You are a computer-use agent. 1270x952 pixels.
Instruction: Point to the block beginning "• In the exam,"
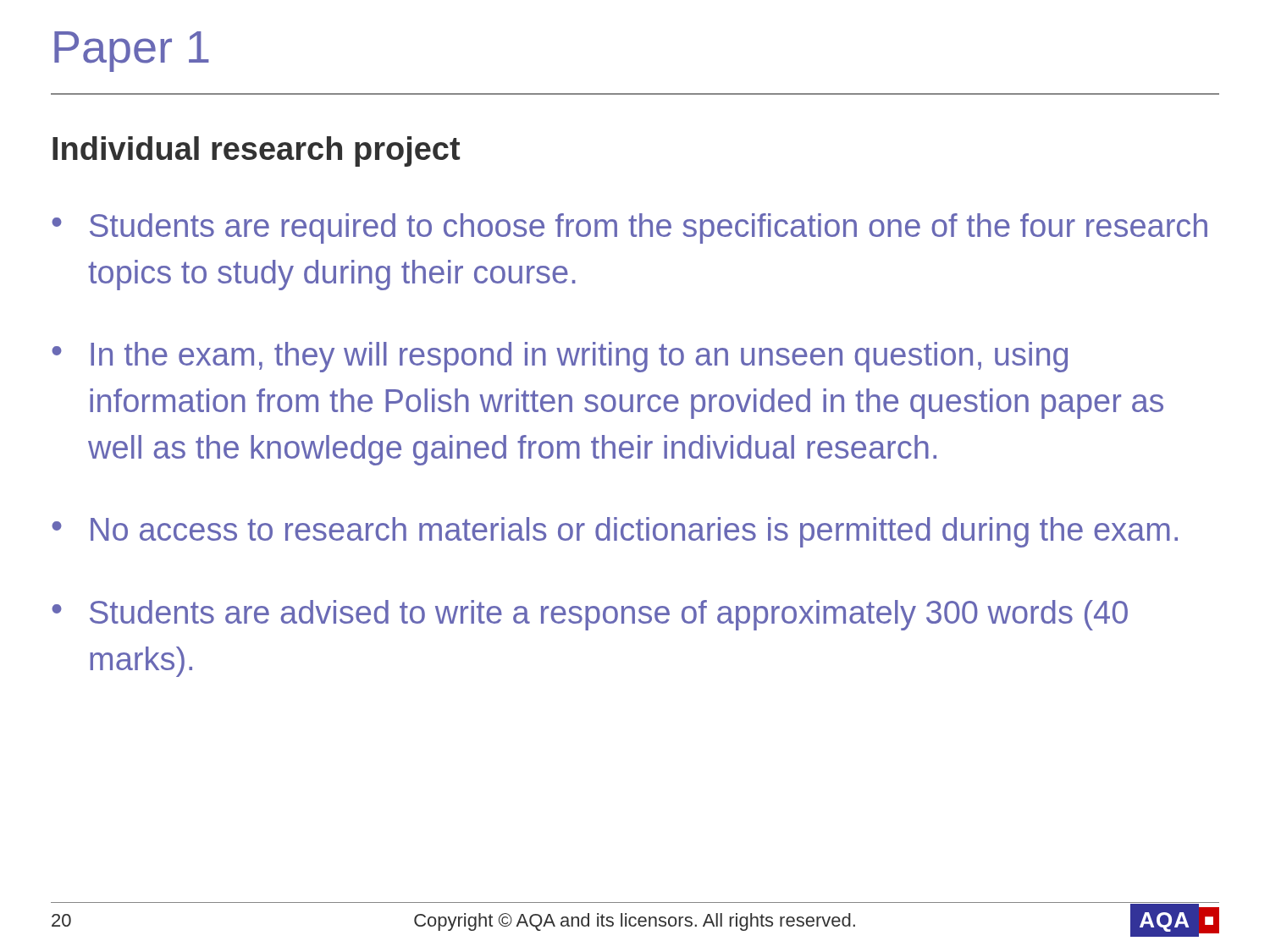coord(635,402)
